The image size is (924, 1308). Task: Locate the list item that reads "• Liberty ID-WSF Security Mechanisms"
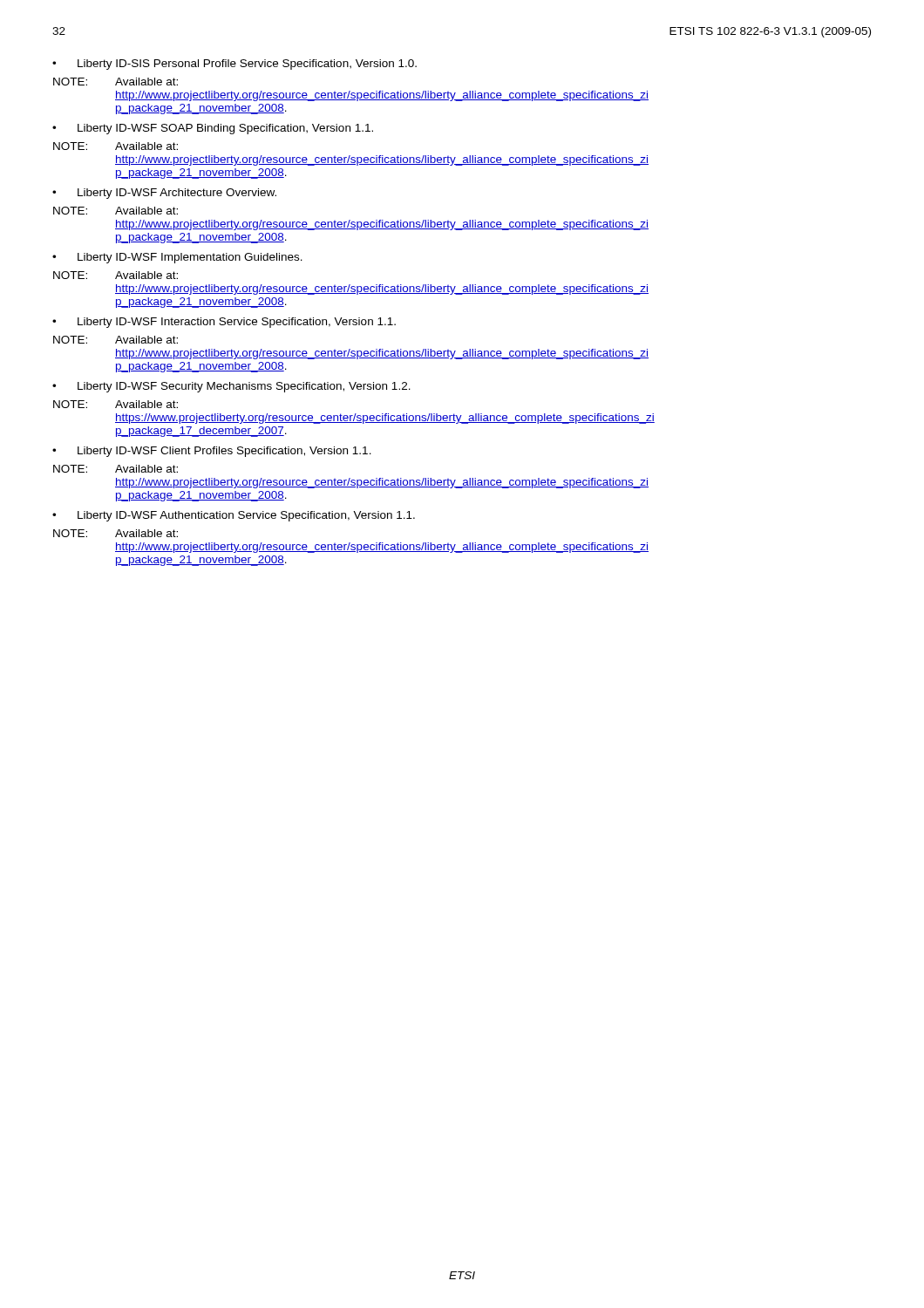[231, 387]
